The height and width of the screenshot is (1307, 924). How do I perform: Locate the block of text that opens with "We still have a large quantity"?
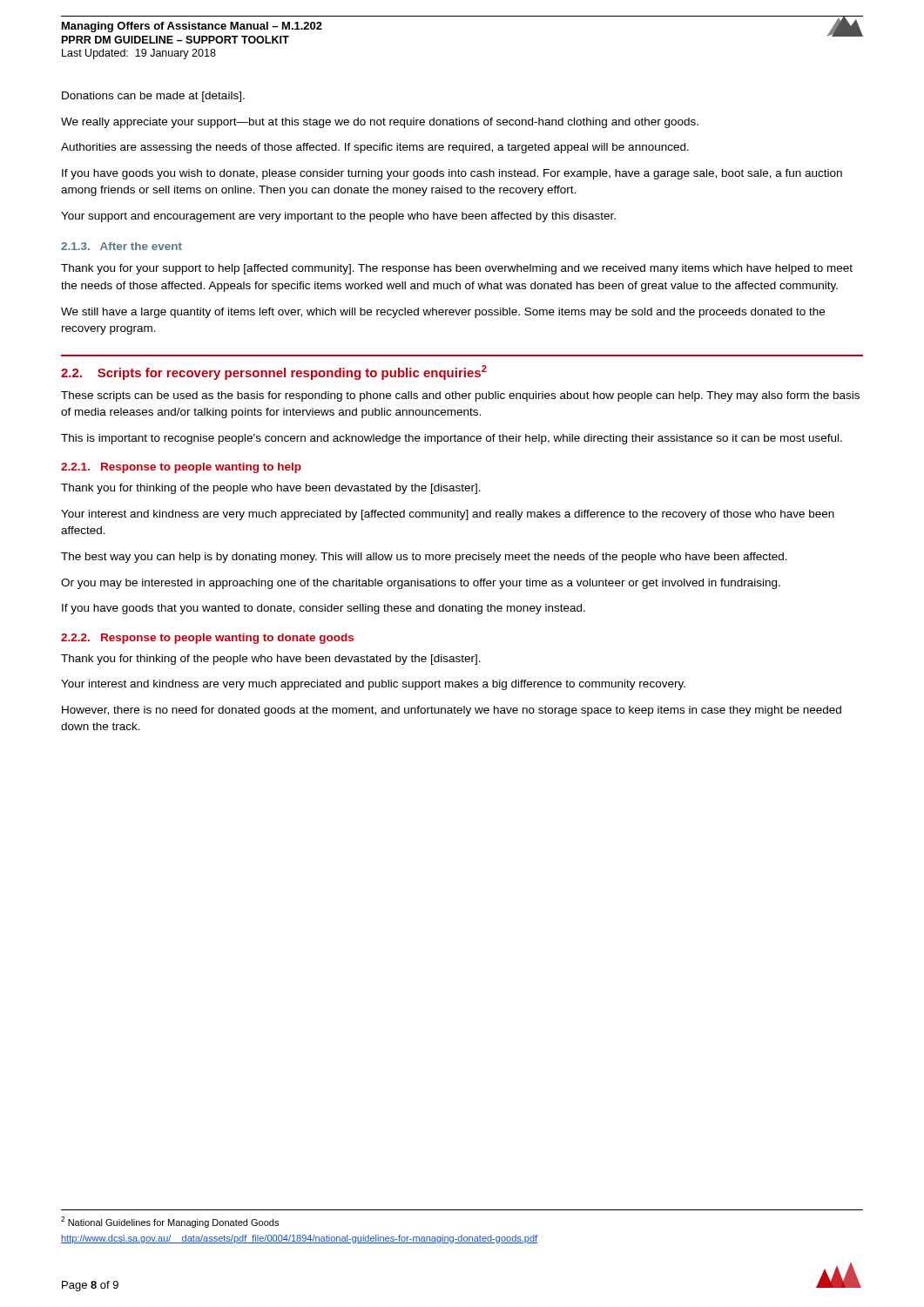(x=462, y=320)
